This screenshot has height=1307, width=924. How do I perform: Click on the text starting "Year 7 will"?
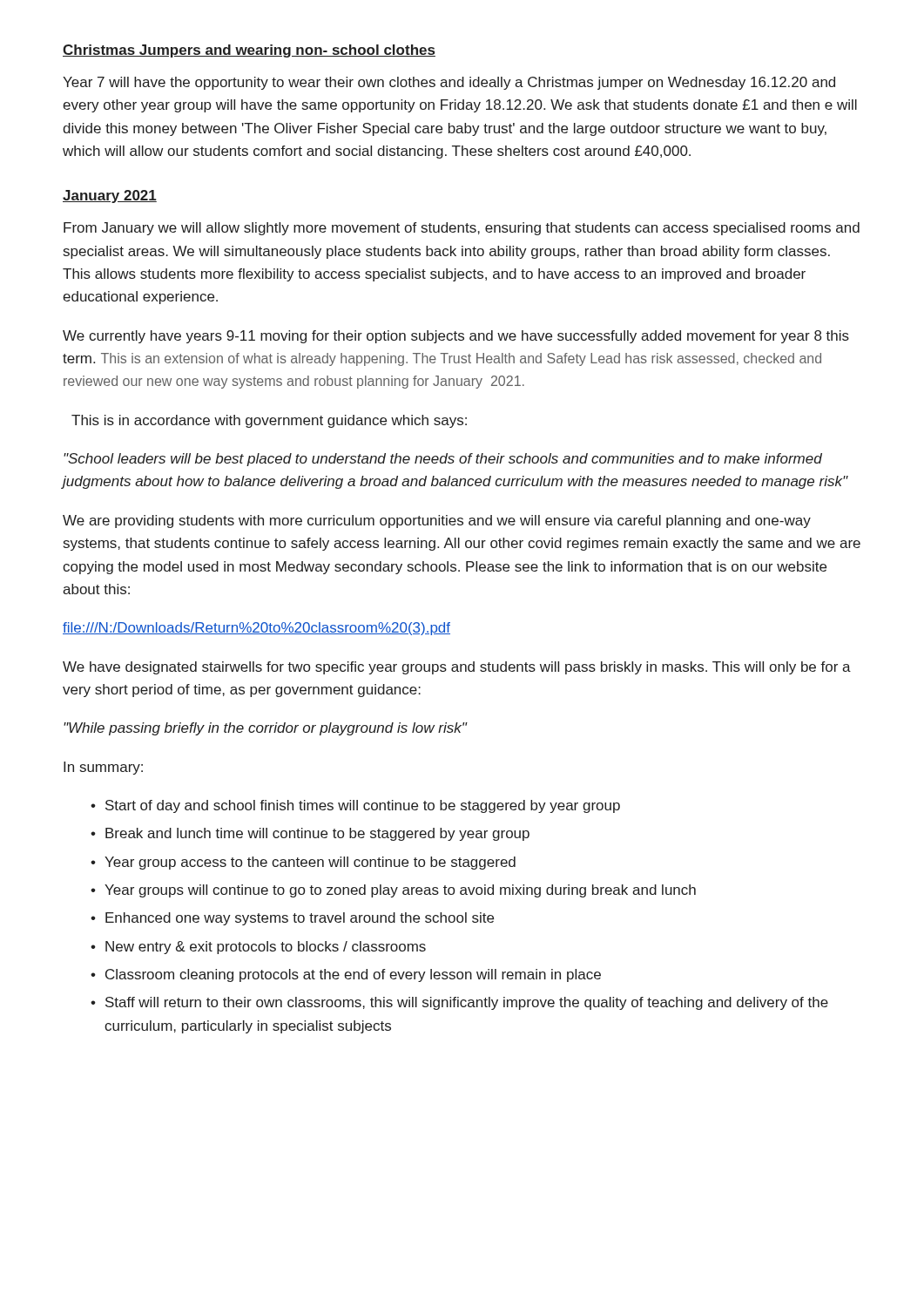(460, 117)
